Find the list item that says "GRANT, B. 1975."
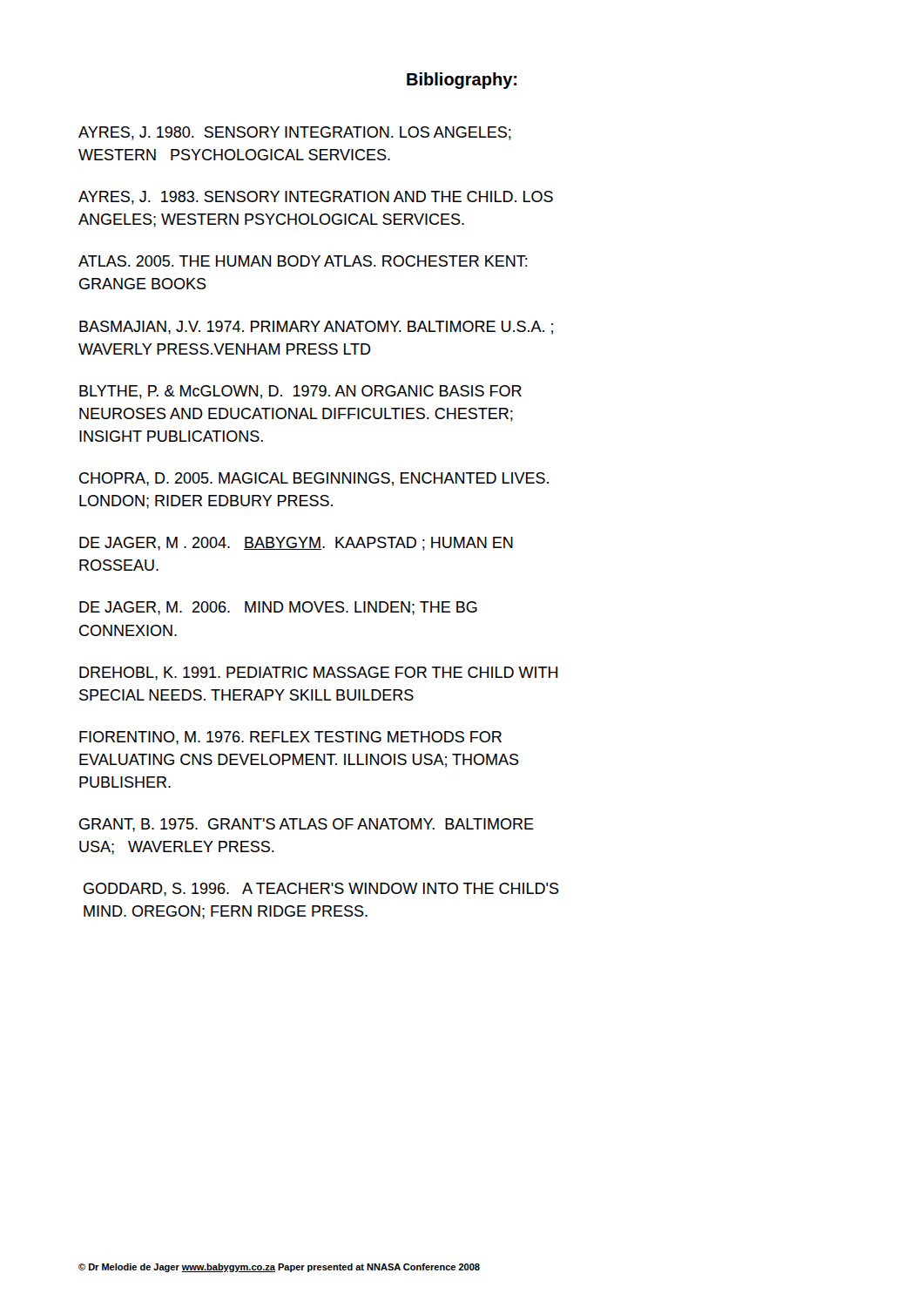This screenshot has height=1307, width=924. click(306, 836)
